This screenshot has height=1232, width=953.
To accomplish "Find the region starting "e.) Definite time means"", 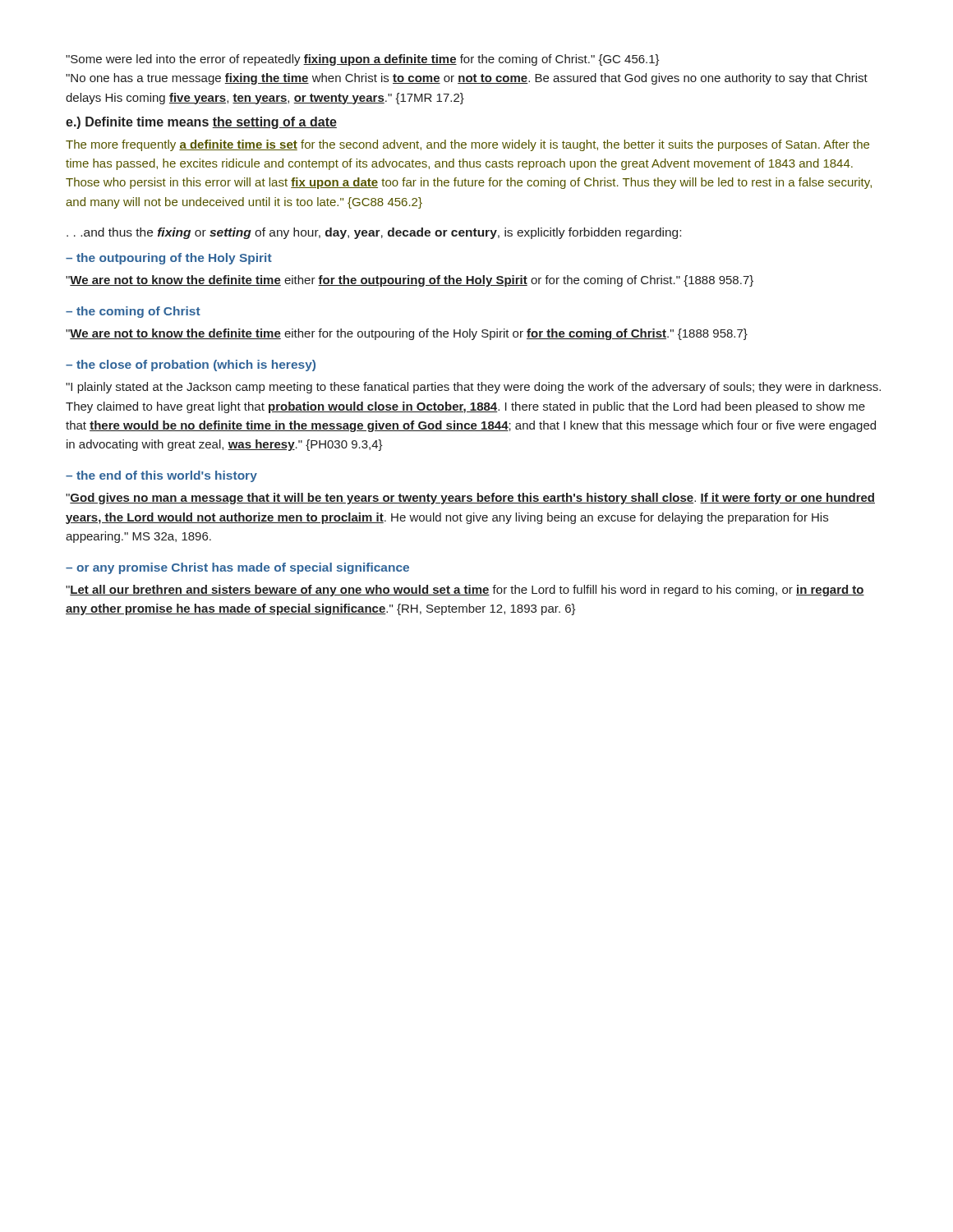I will point(201,122).
